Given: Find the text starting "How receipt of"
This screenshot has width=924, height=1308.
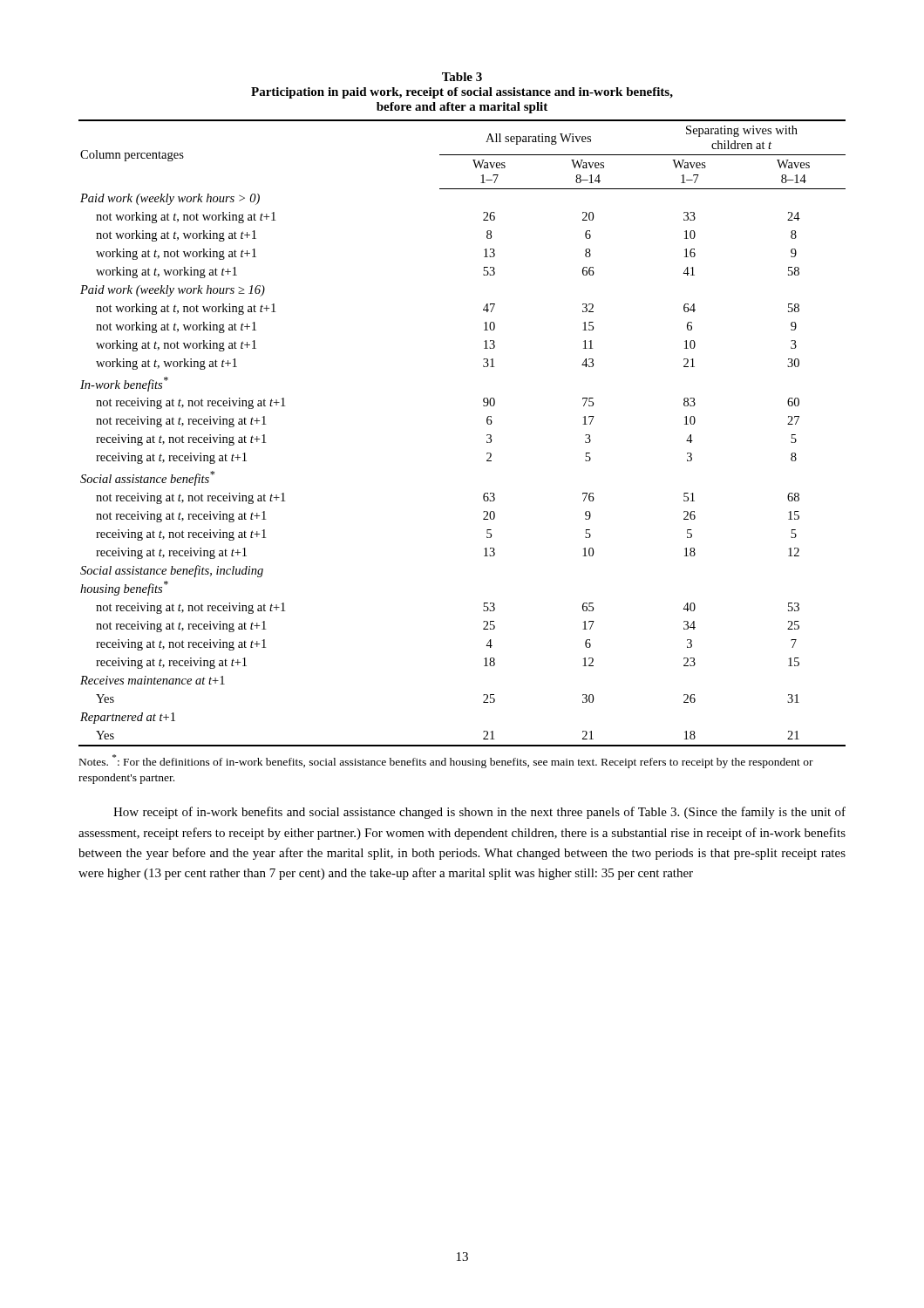Looking at the screenshot, I should coord(462,842).
